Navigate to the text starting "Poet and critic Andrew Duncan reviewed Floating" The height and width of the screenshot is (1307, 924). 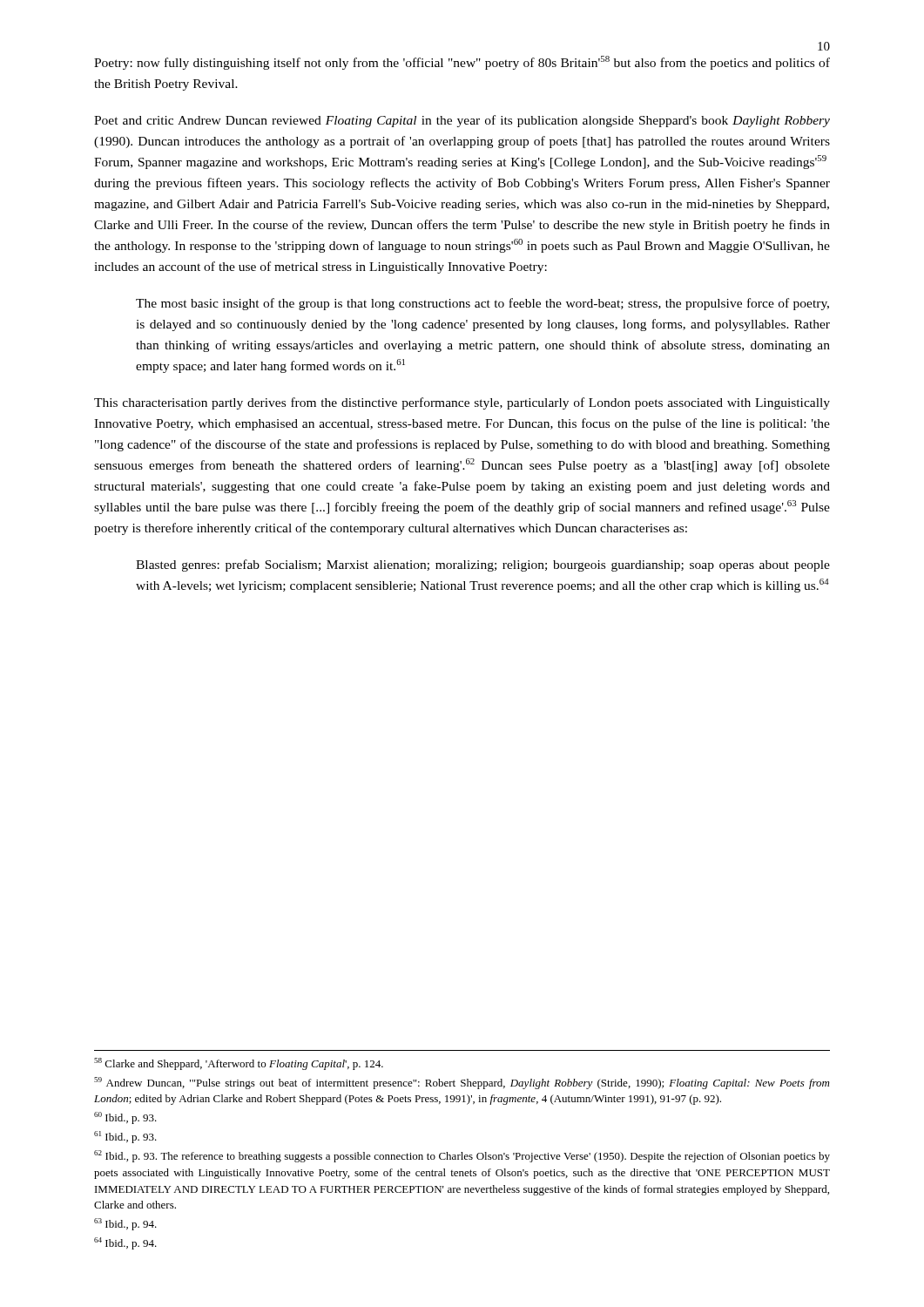click(462, 193)
